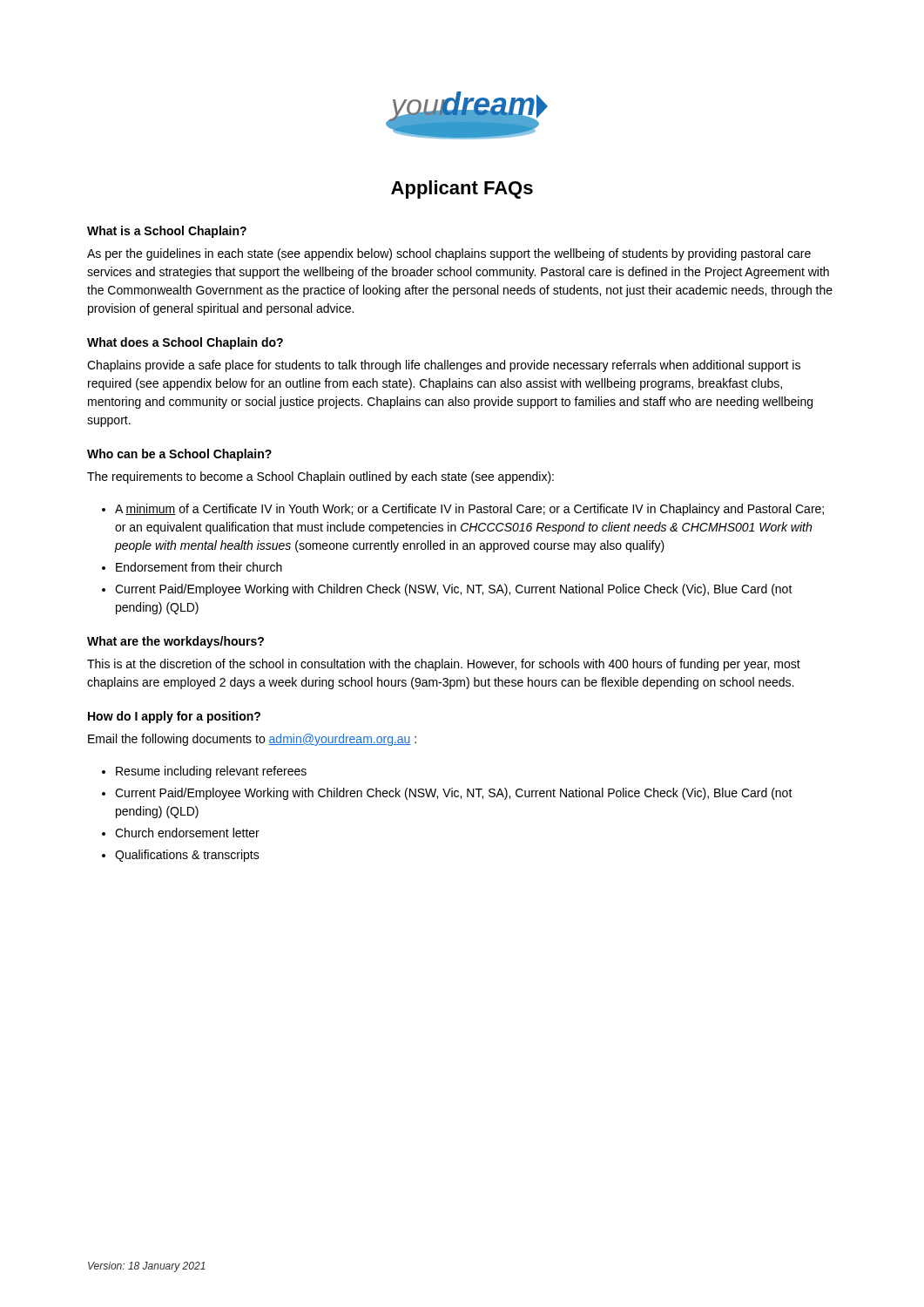Click on the passage starting "Applicant FAQs"
This screenshot has width=924, height=1307.
(462, 188)
